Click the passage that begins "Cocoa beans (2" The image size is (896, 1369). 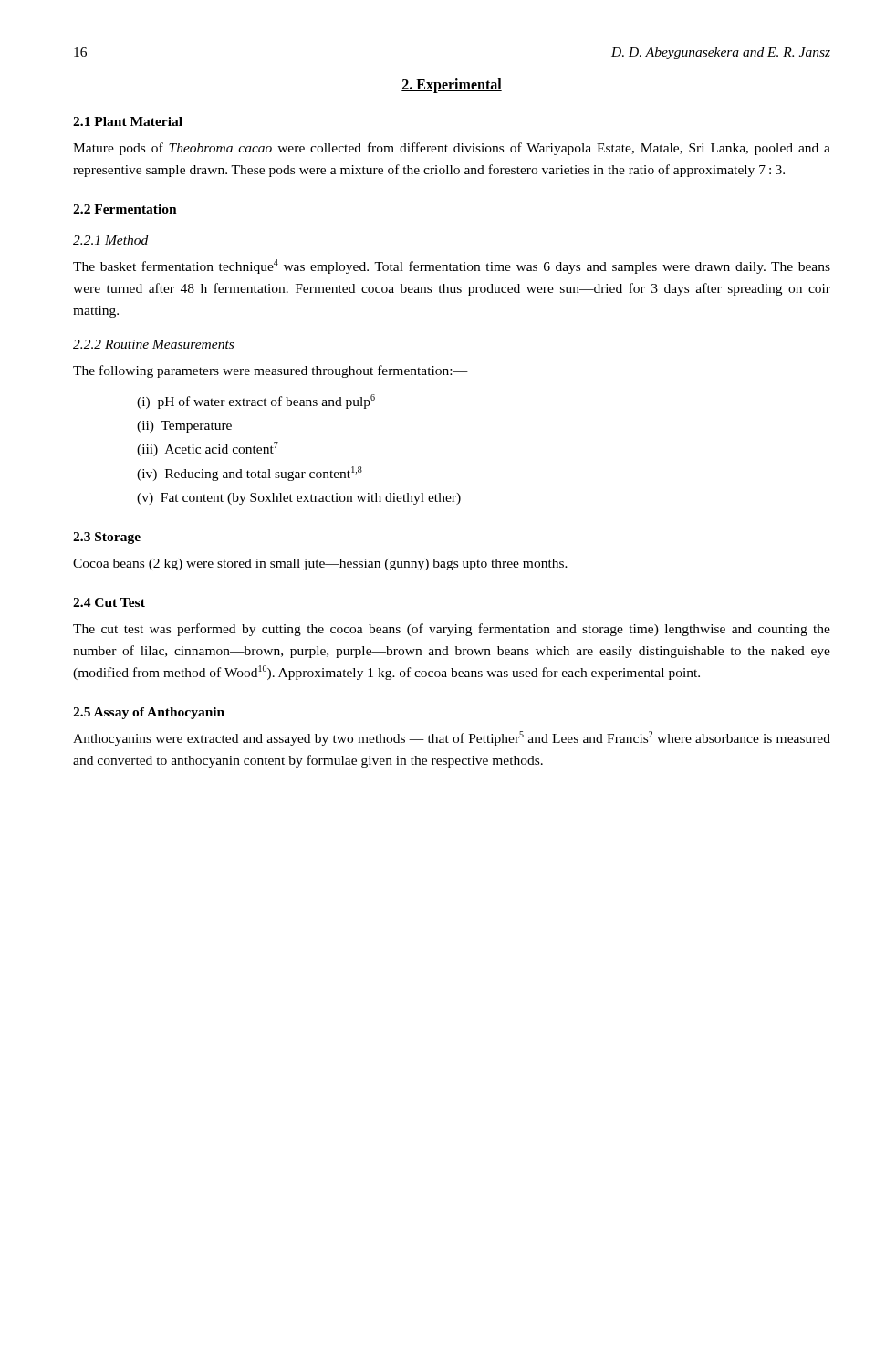click(x=320, y=562)
